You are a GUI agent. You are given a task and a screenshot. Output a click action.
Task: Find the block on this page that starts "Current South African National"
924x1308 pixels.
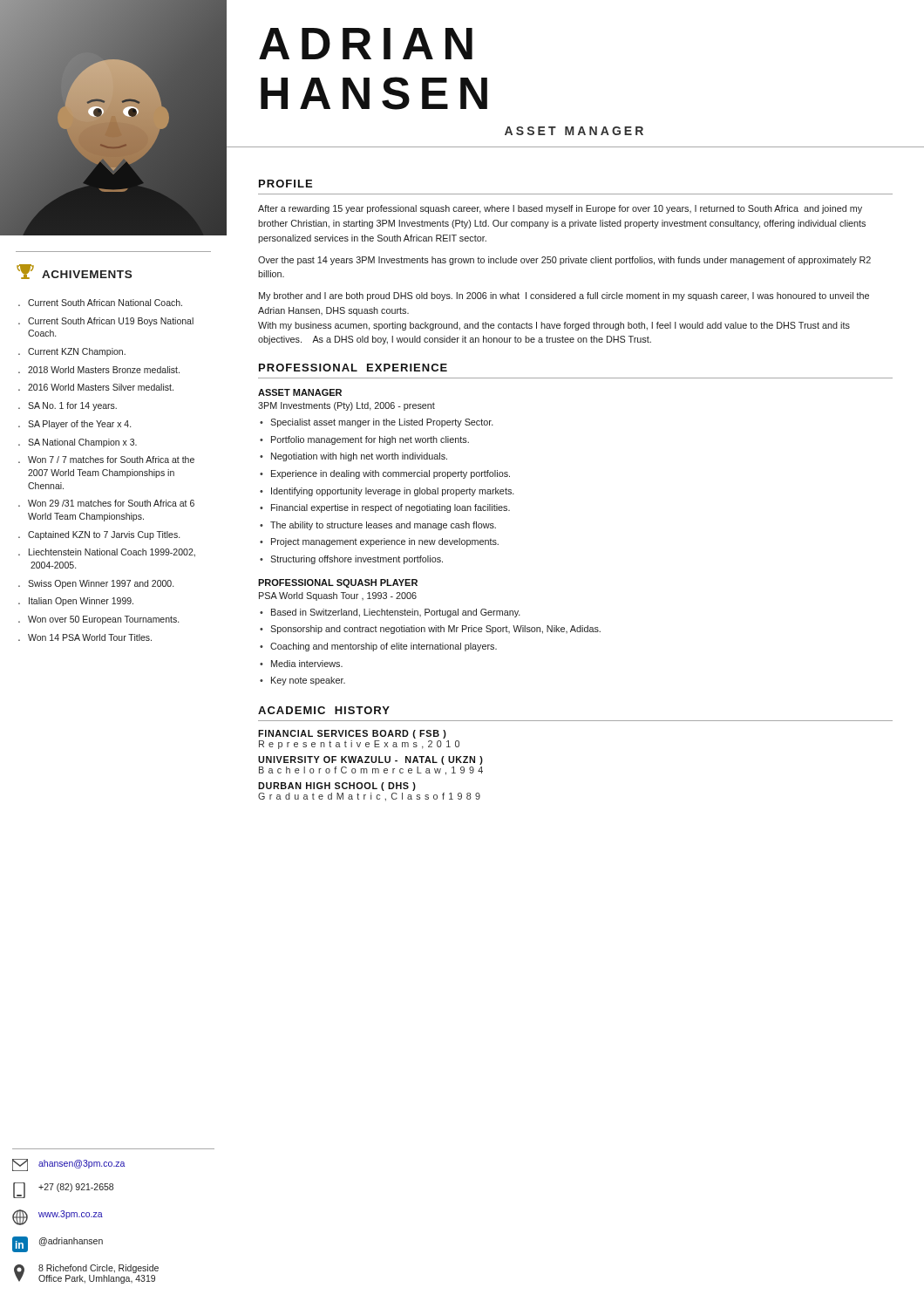tap(105, 303)
